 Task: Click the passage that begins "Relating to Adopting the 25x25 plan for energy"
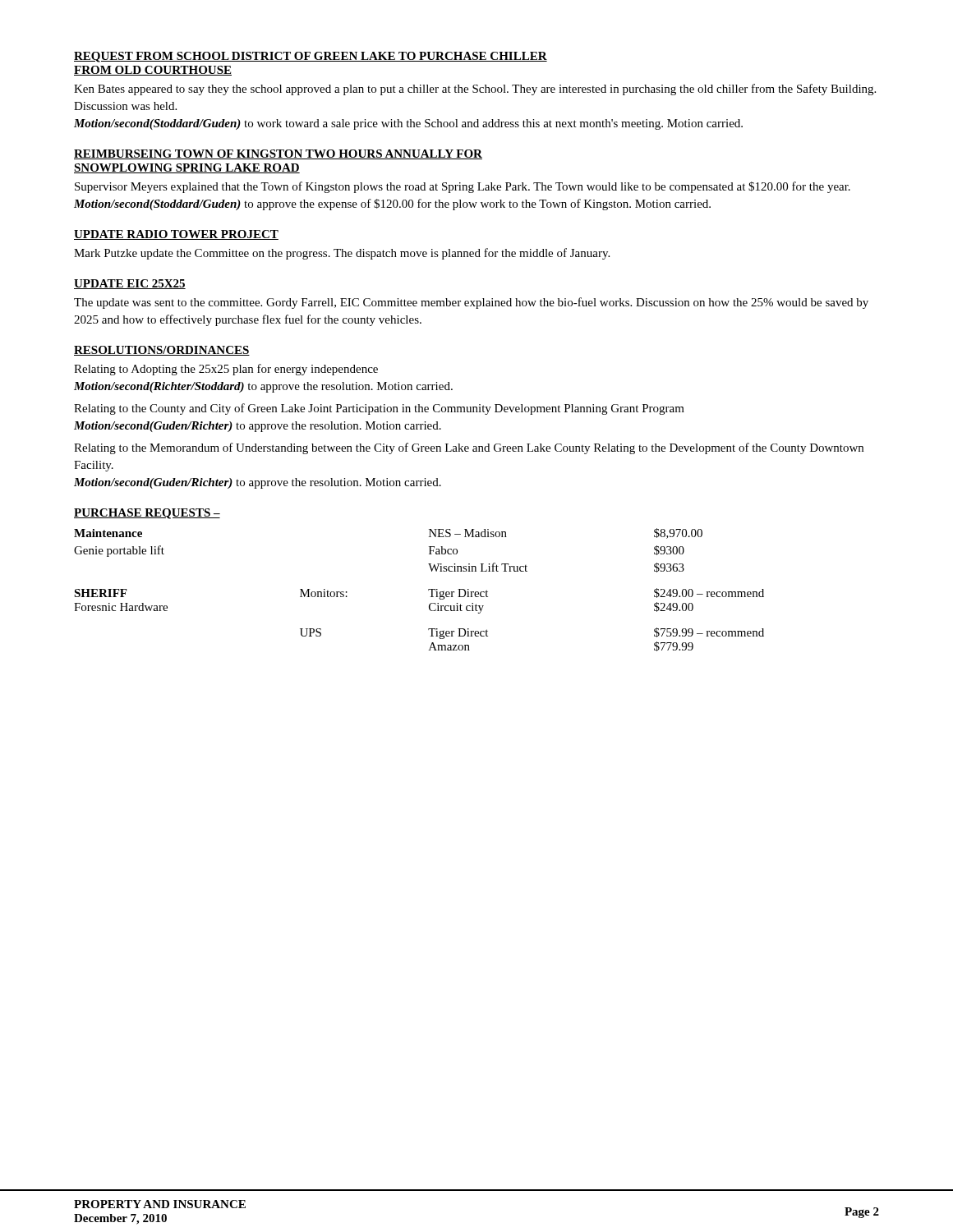coord(226,370)
